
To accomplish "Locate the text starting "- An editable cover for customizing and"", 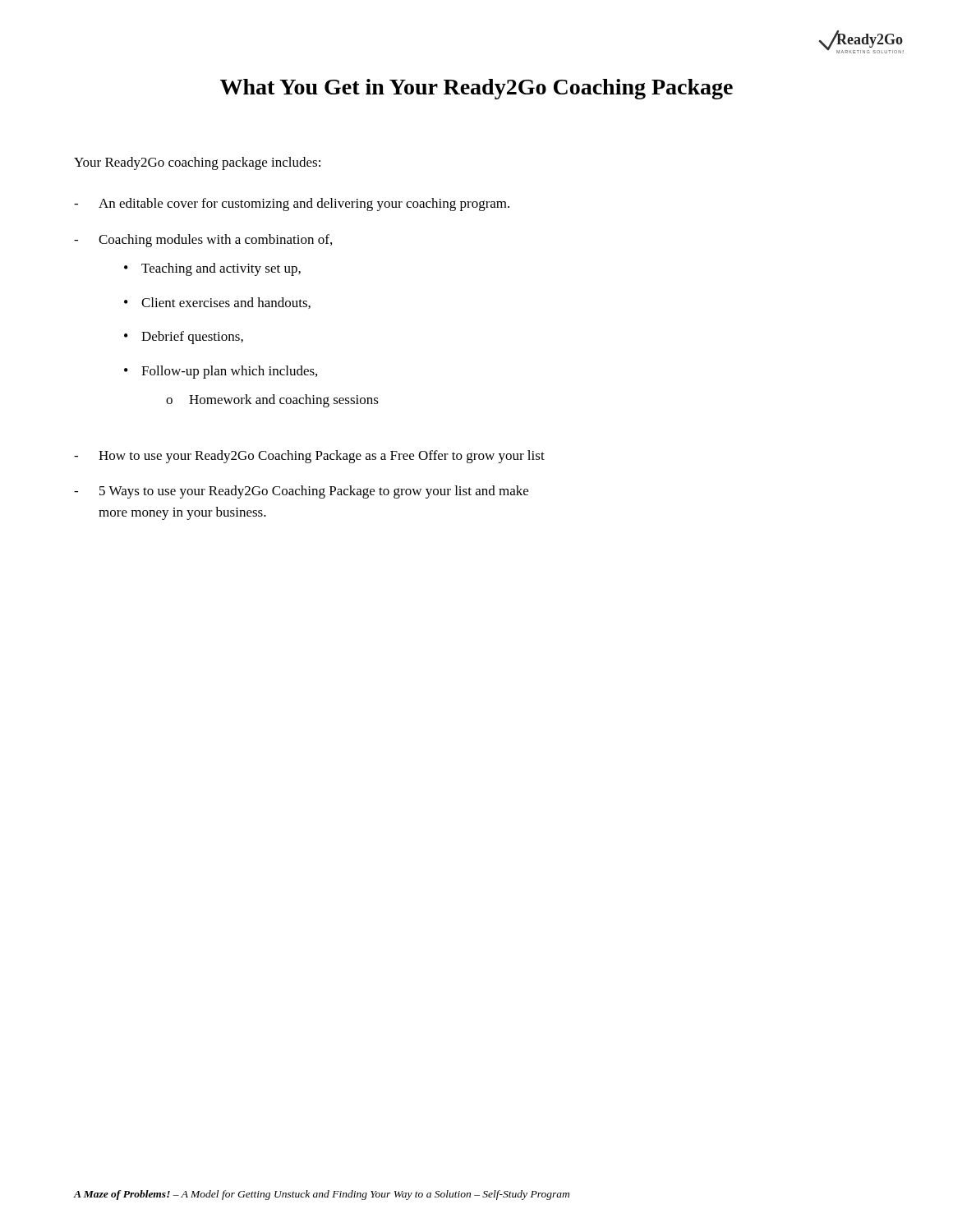I will point(476,204).
